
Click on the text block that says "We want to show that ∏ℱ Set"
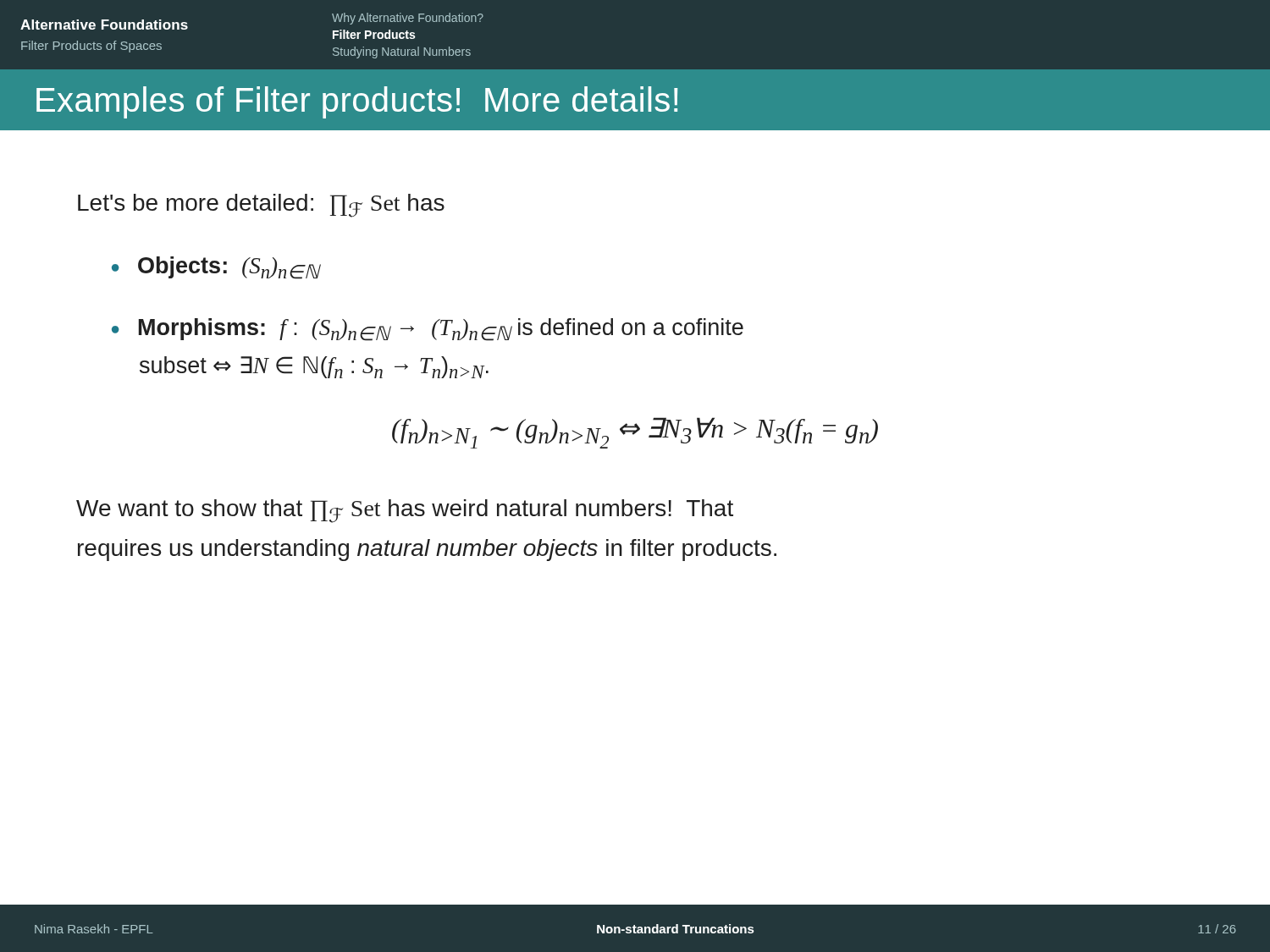tap(427, 528)
